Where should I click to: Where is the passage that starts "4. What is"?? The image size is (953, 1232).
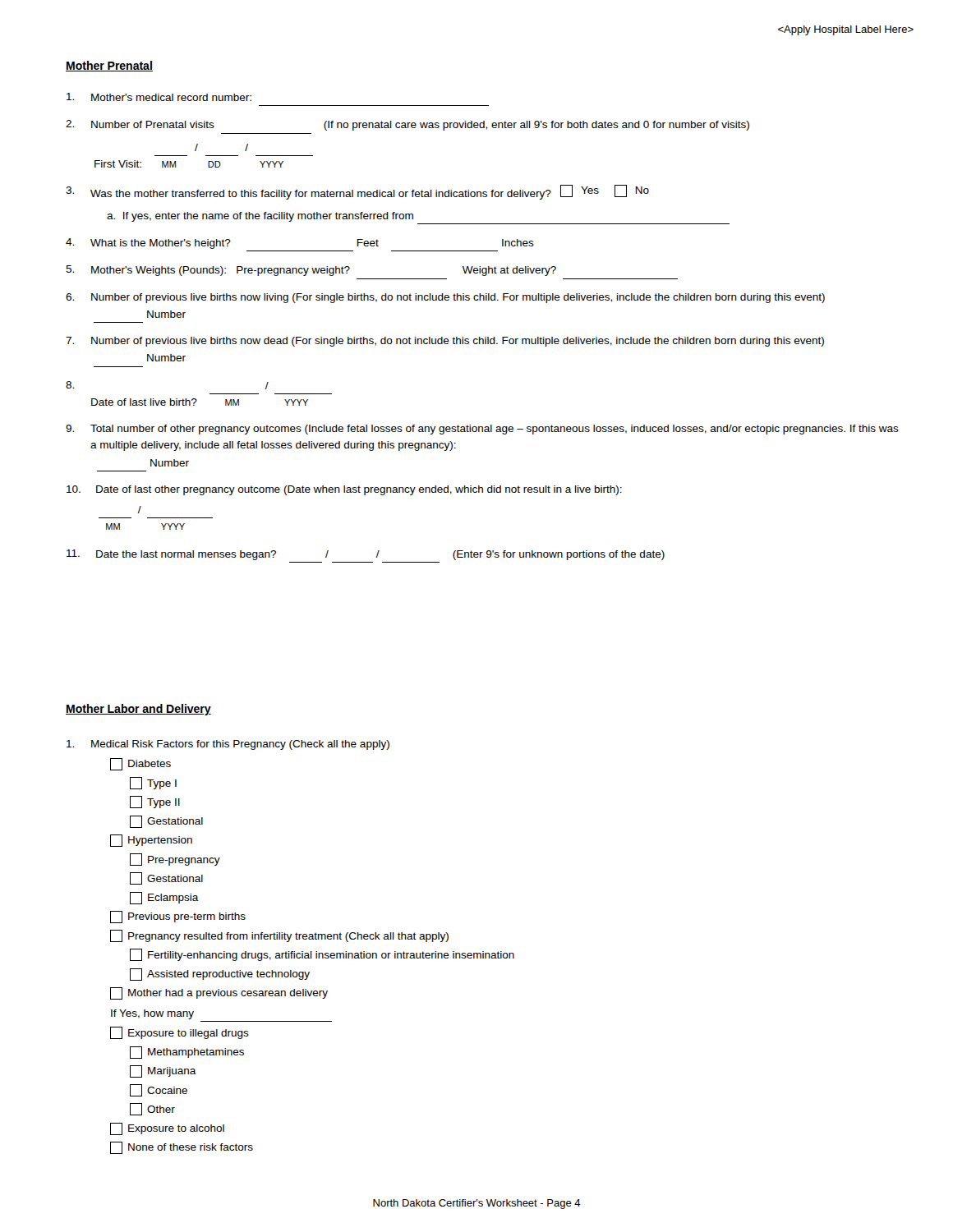tap(485, 243)
